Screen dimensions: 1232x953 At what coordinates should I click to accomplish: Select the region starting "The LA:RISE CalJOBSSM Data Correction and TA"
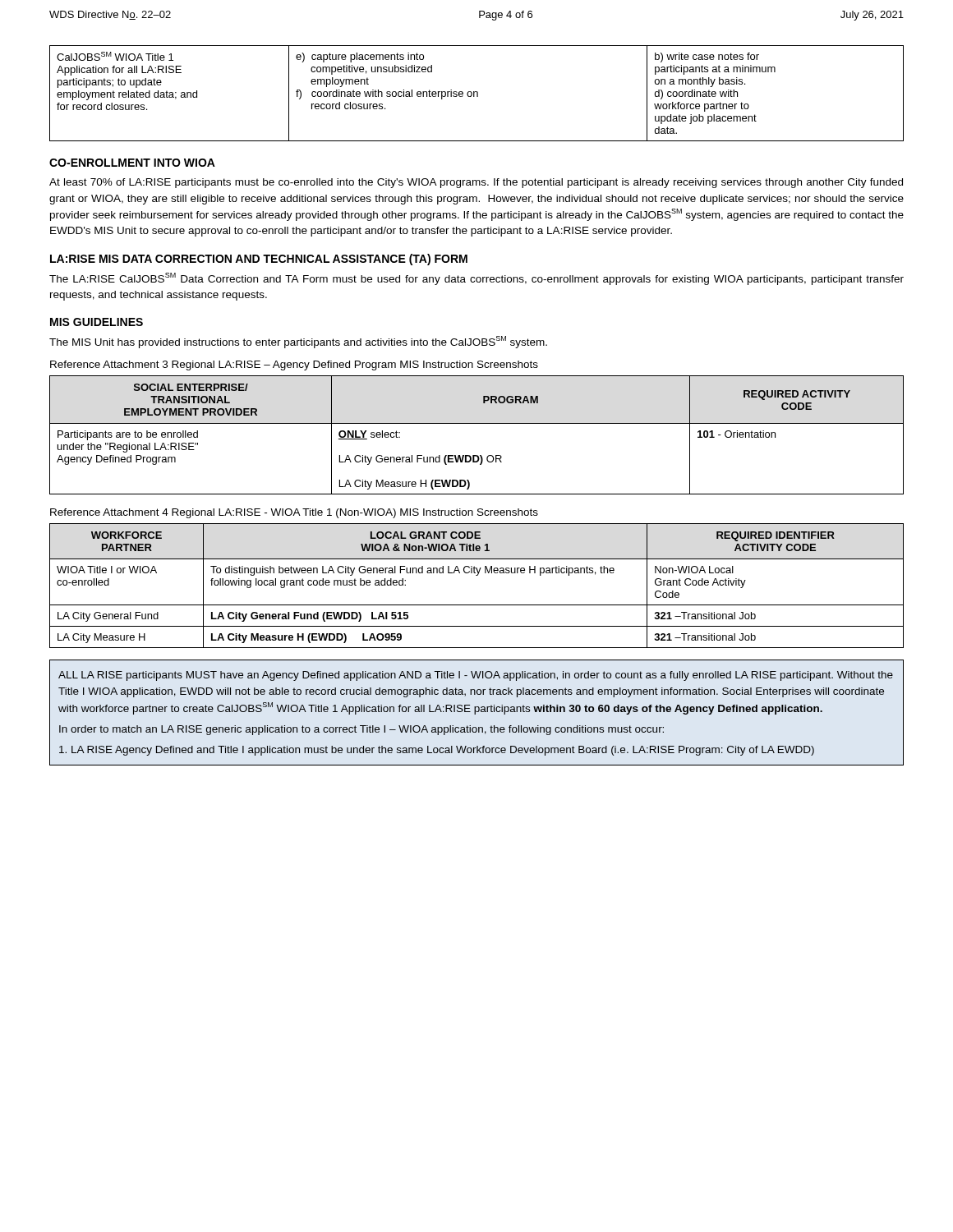point(476,286)
